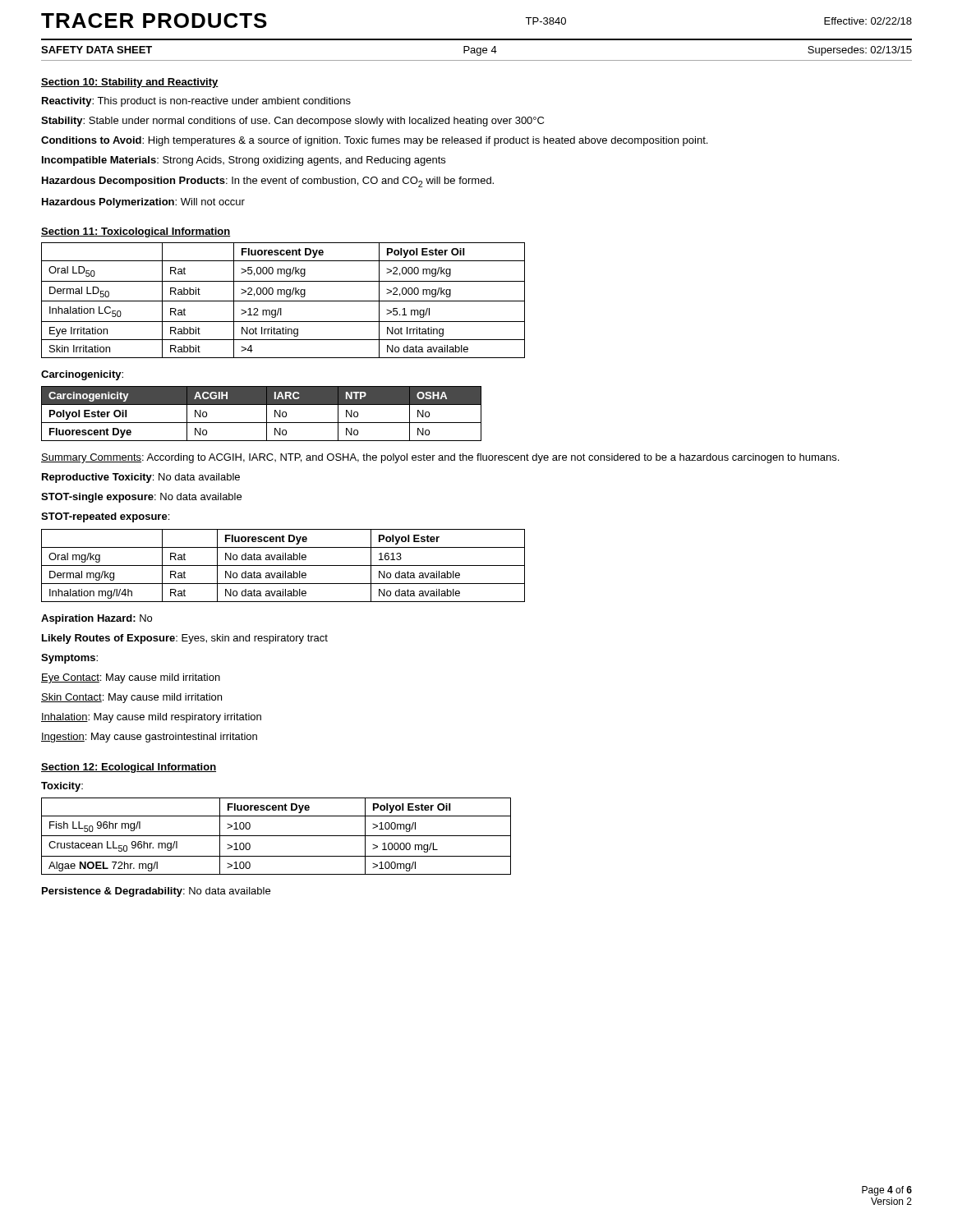Screen dimensions: 1232x953
Task: Select the block starting "Hazardous Decomposition Products: In the event"
Action: (x=268, y=181)
